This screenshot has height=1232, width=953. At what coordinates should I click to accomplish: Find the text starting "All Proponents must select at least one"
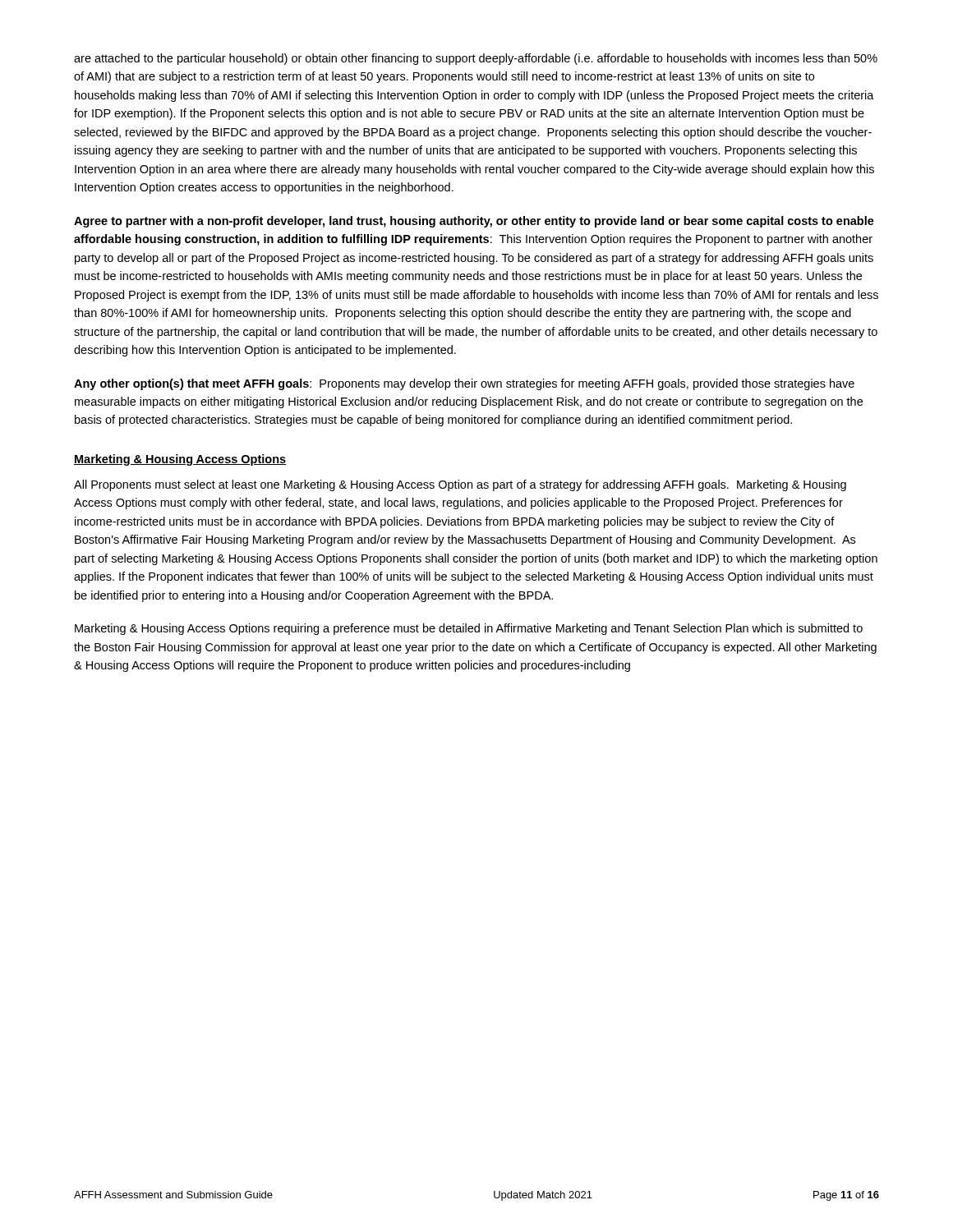point(476,540)
